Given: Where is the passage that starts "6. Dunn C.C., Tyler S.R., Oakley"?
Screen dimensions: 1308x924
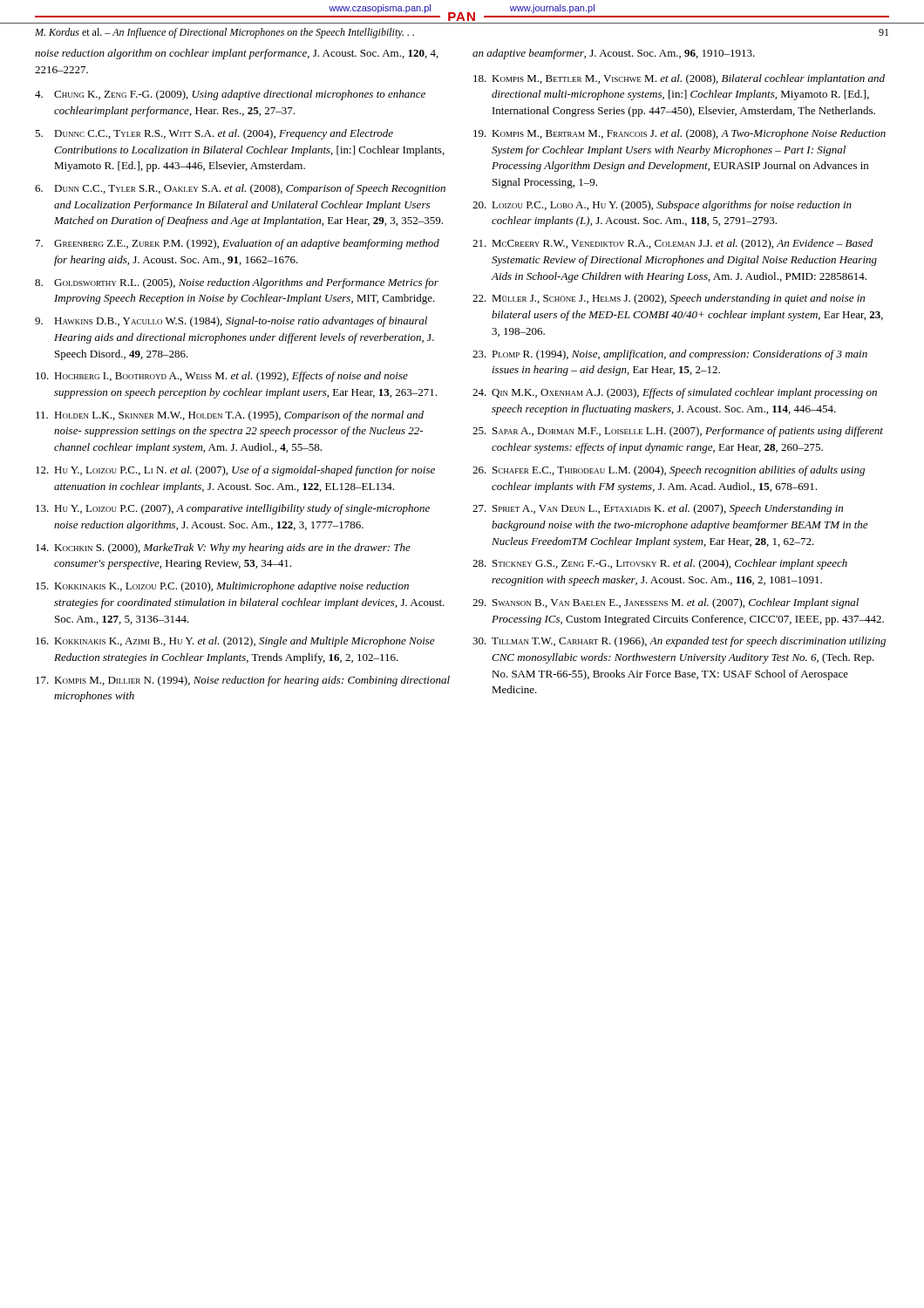Looking at the screenshot, I should tap(243, 205).
